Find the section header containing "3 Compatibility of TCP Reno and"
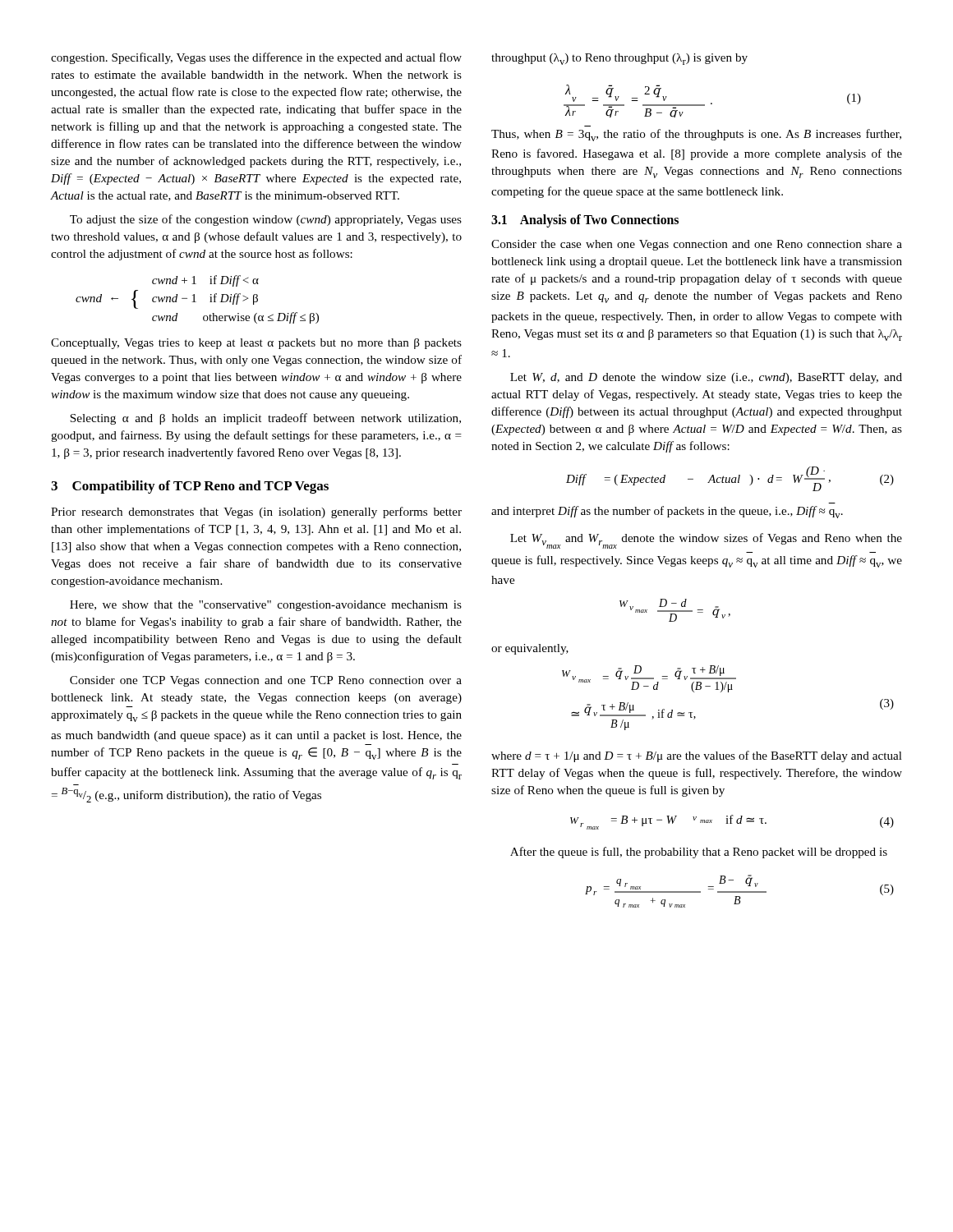953x1232 pixels. [x=190, y=486]
